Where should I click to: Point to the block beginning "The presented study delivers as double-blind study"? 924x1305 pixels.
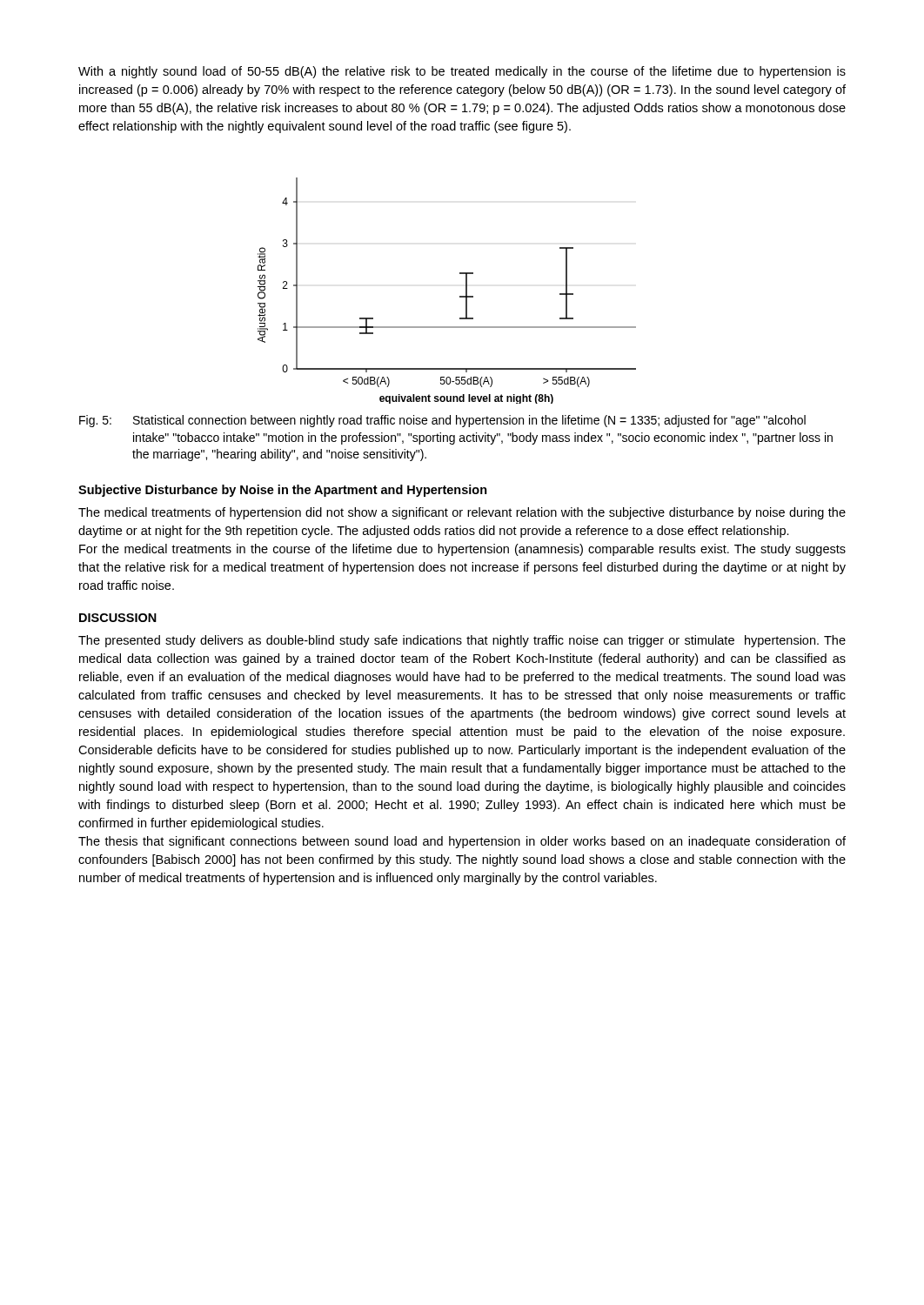tap(462, 759)
